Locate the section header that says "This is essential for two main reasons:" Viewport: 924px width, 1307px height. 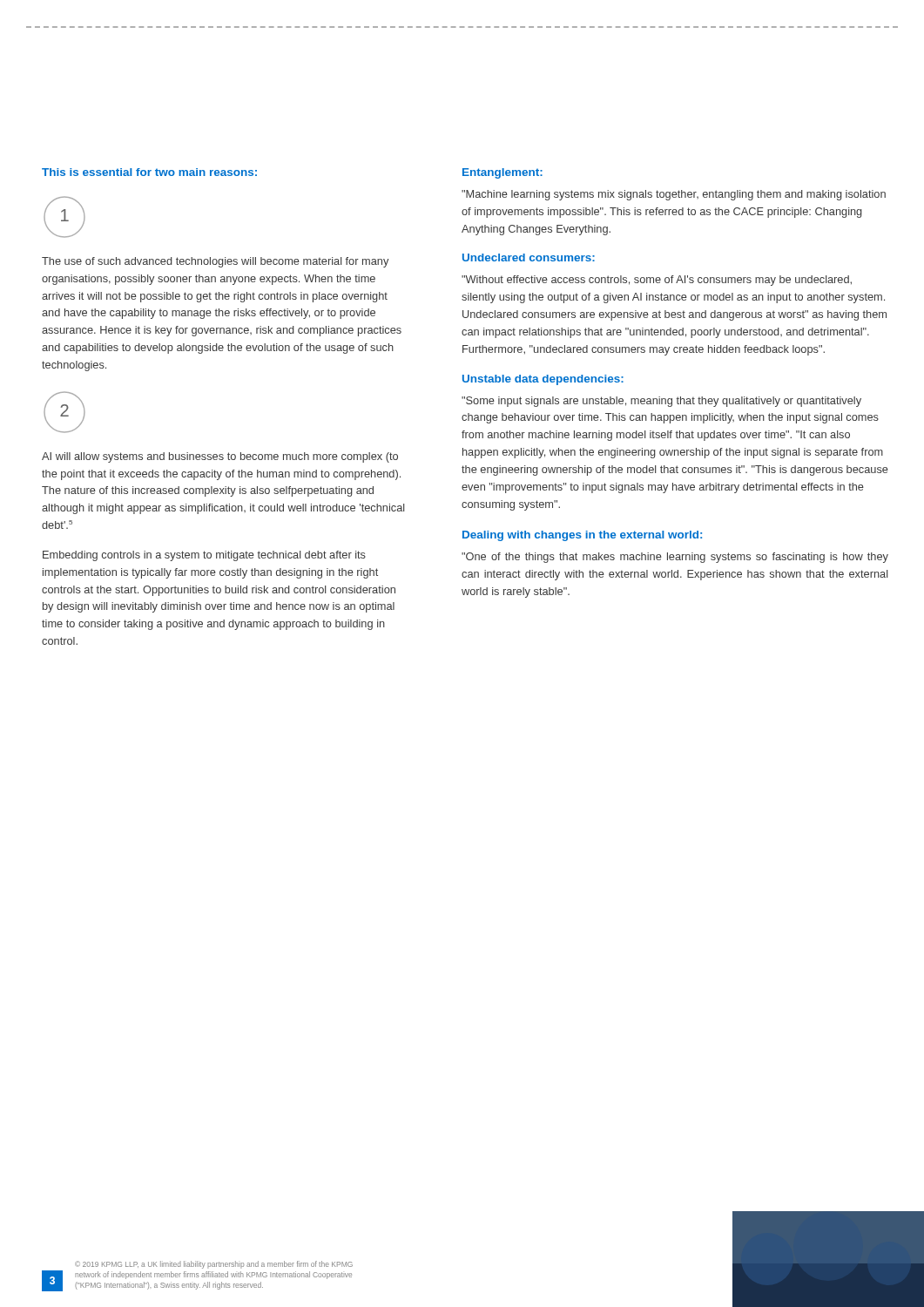point(150,172)
